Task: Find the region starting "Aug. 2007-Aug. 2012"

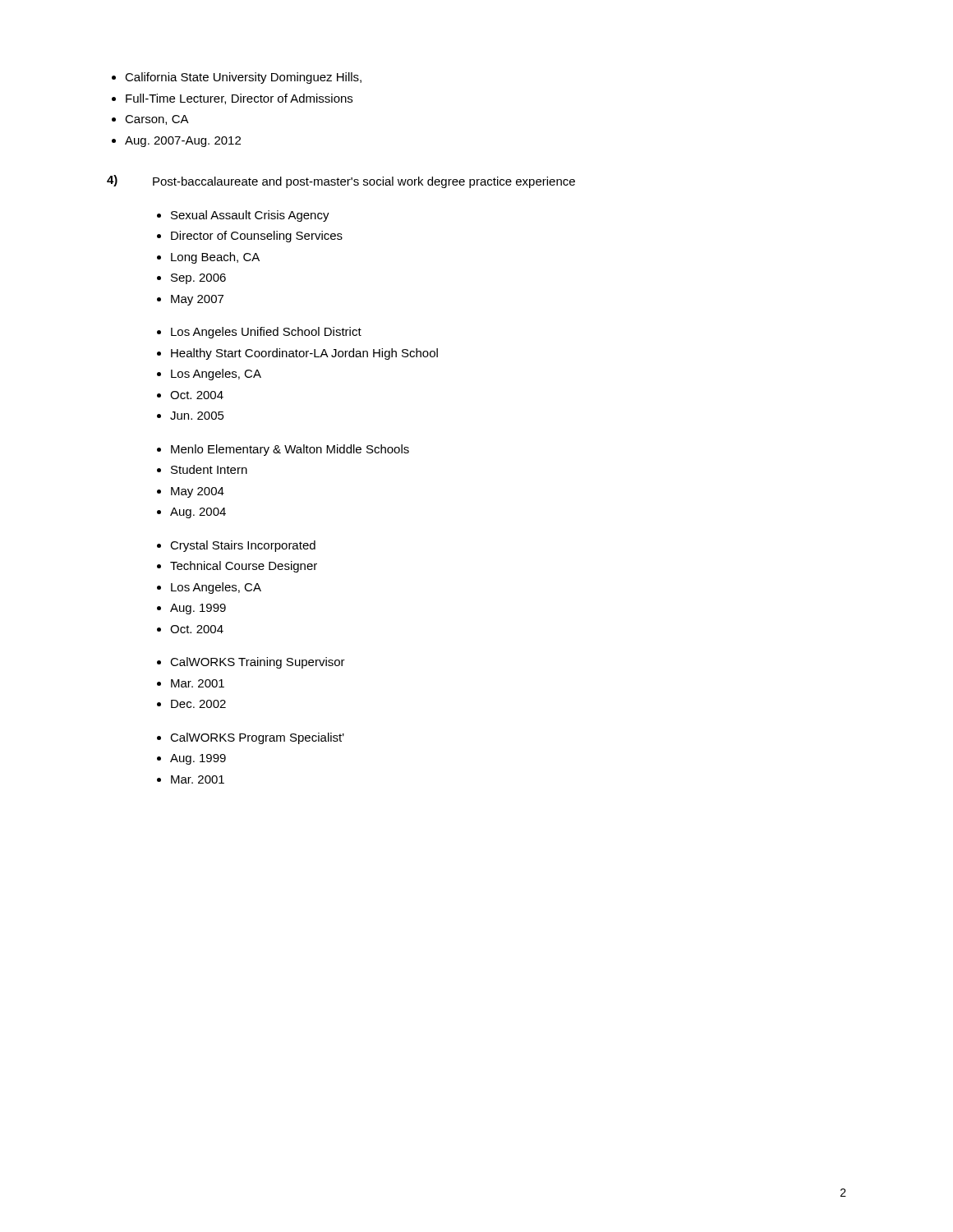Action: click(x=183, y=142)
